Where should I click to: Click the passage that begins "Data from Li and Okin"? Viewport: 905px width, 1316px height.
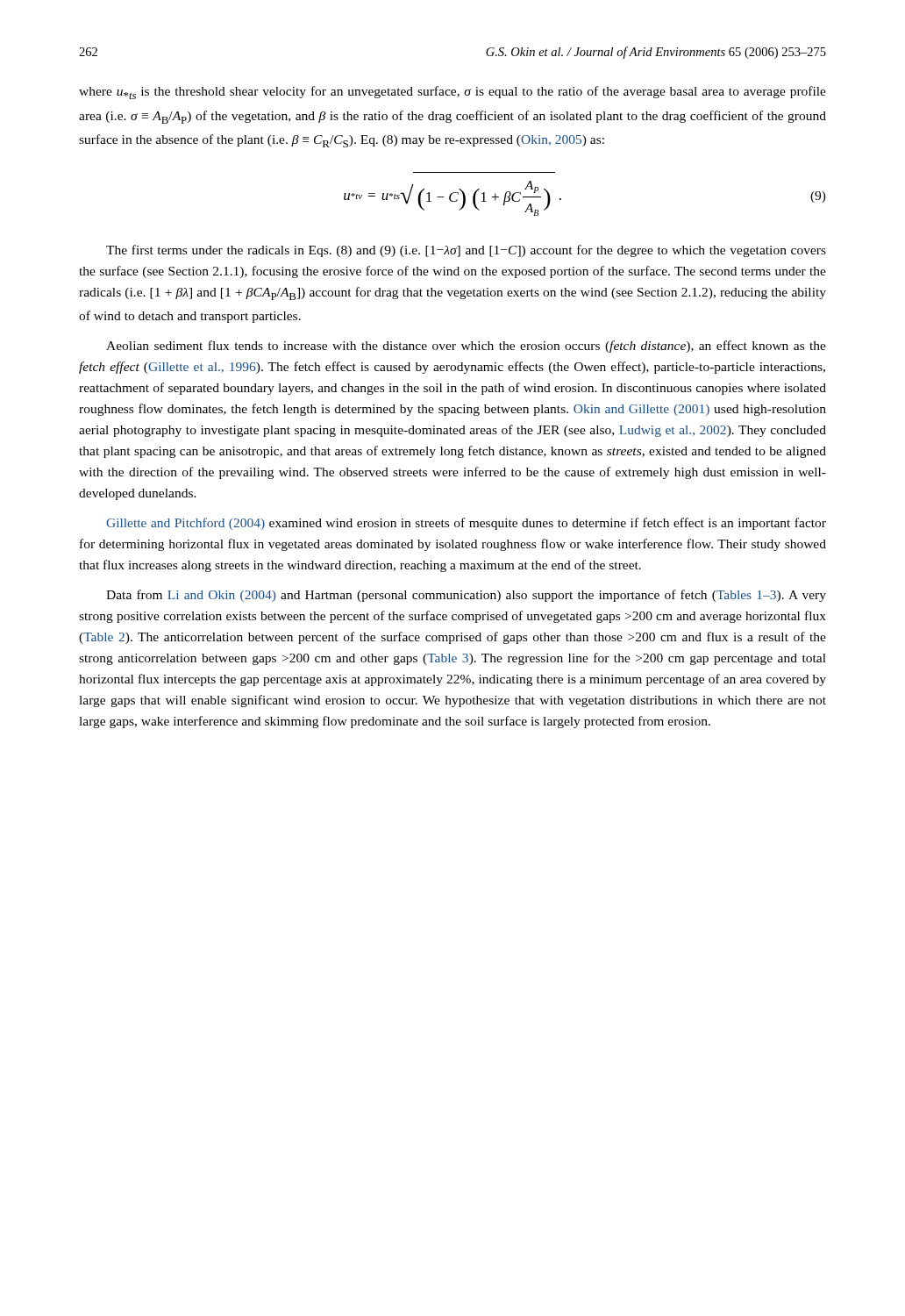tap(452, 658)
